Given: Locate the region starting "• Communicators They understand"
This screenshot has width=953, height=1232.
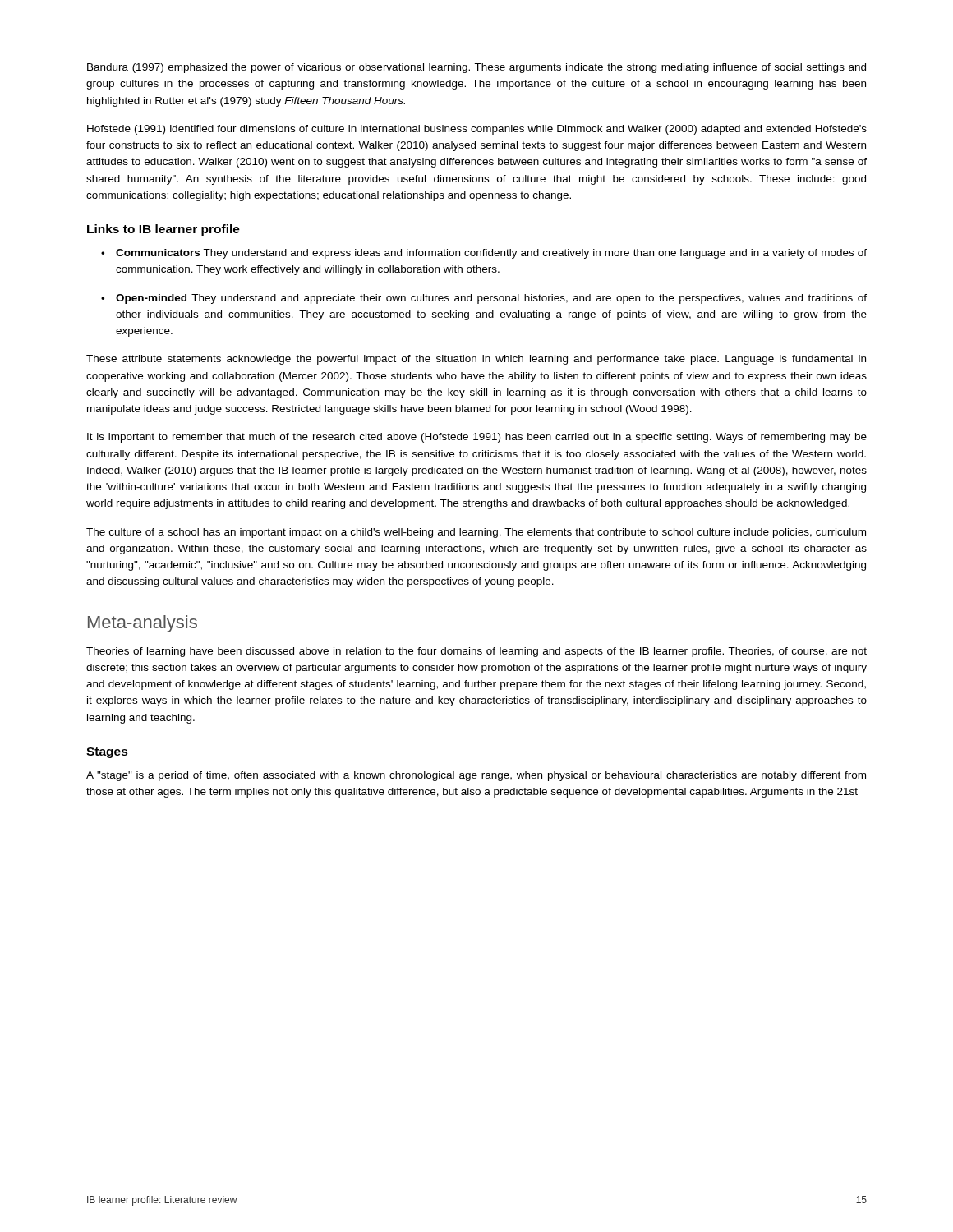Looking at the screenshot, I should [x=484, y=261].
